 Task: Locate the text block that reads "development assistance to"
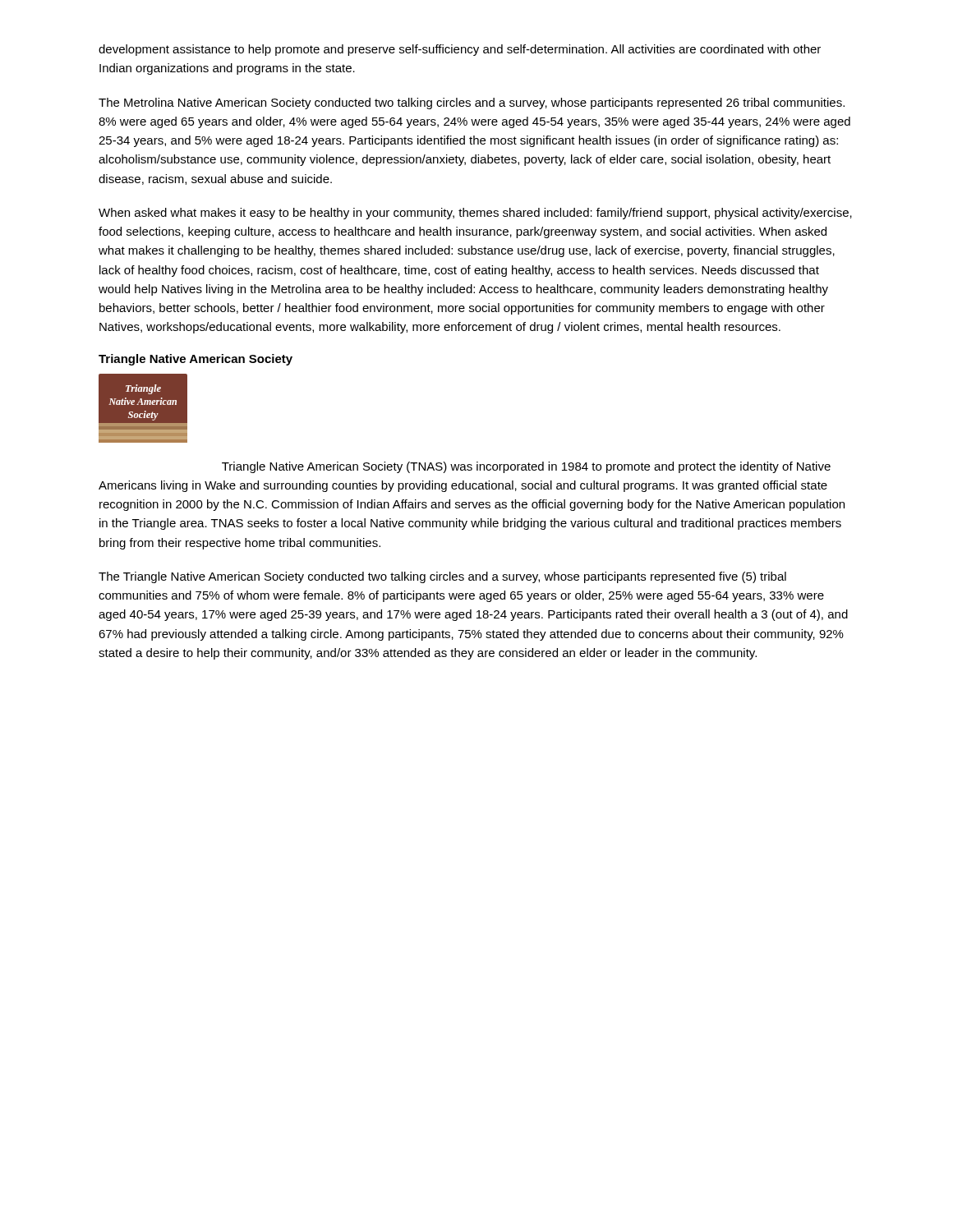[460, 58]
